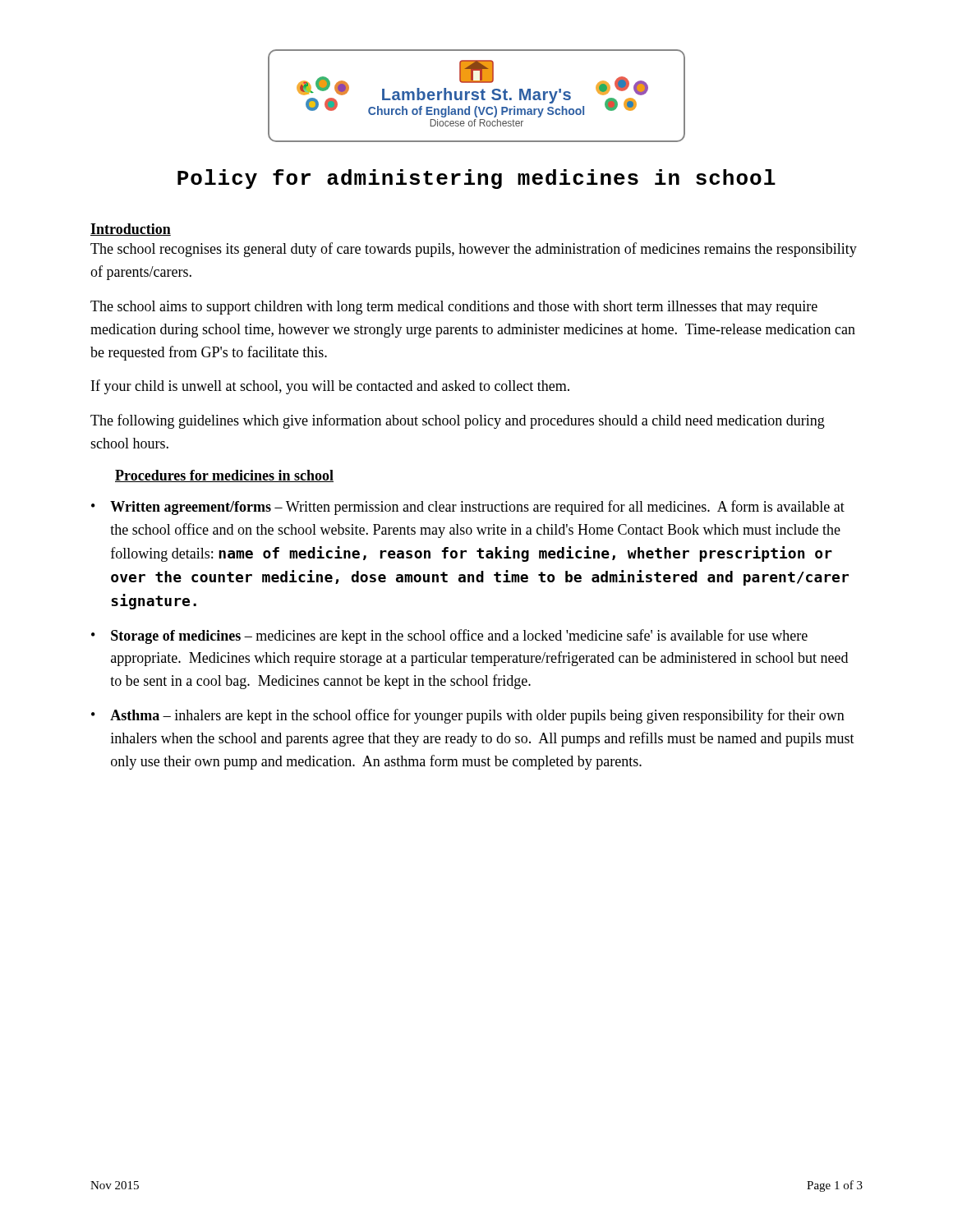Select the passage starting "Policy for administering medicines"
The height and width of the screenshot is (1232, 953).
click(x=476, y=179)
